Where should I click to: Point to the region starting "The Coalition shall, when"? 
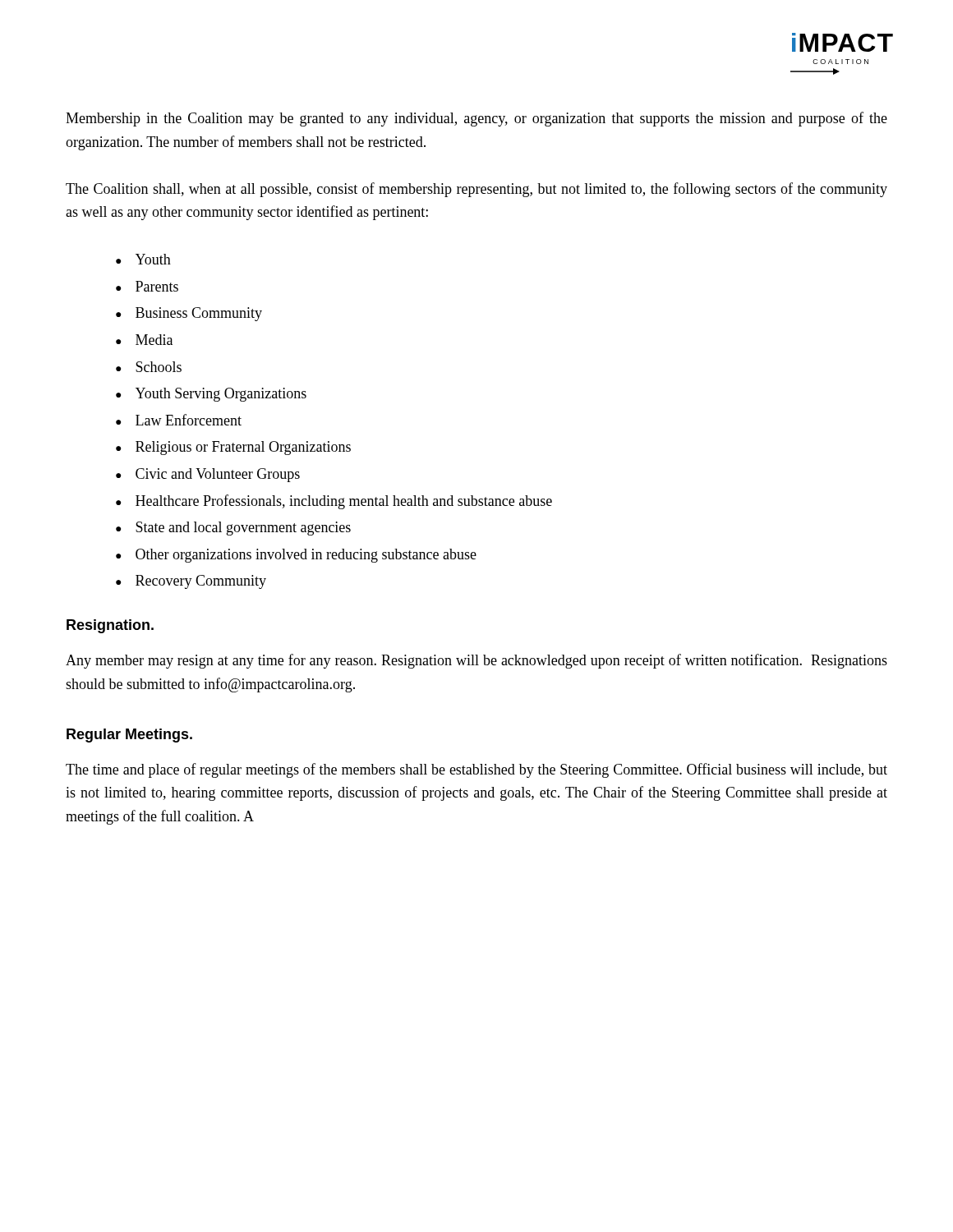coord(476,200)
